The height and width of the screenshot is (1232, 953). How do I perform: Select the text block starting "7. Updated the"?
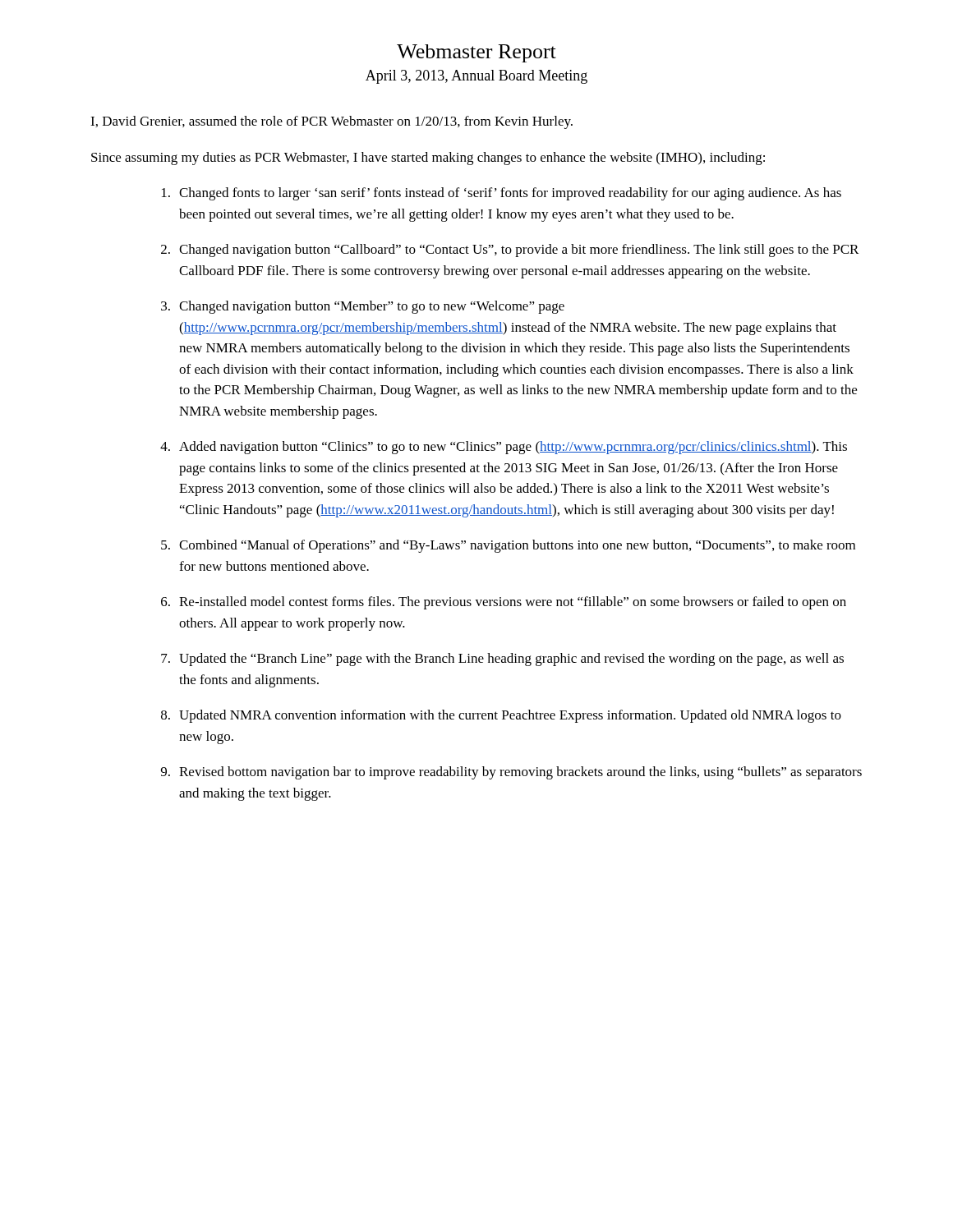tap(501, 669)
